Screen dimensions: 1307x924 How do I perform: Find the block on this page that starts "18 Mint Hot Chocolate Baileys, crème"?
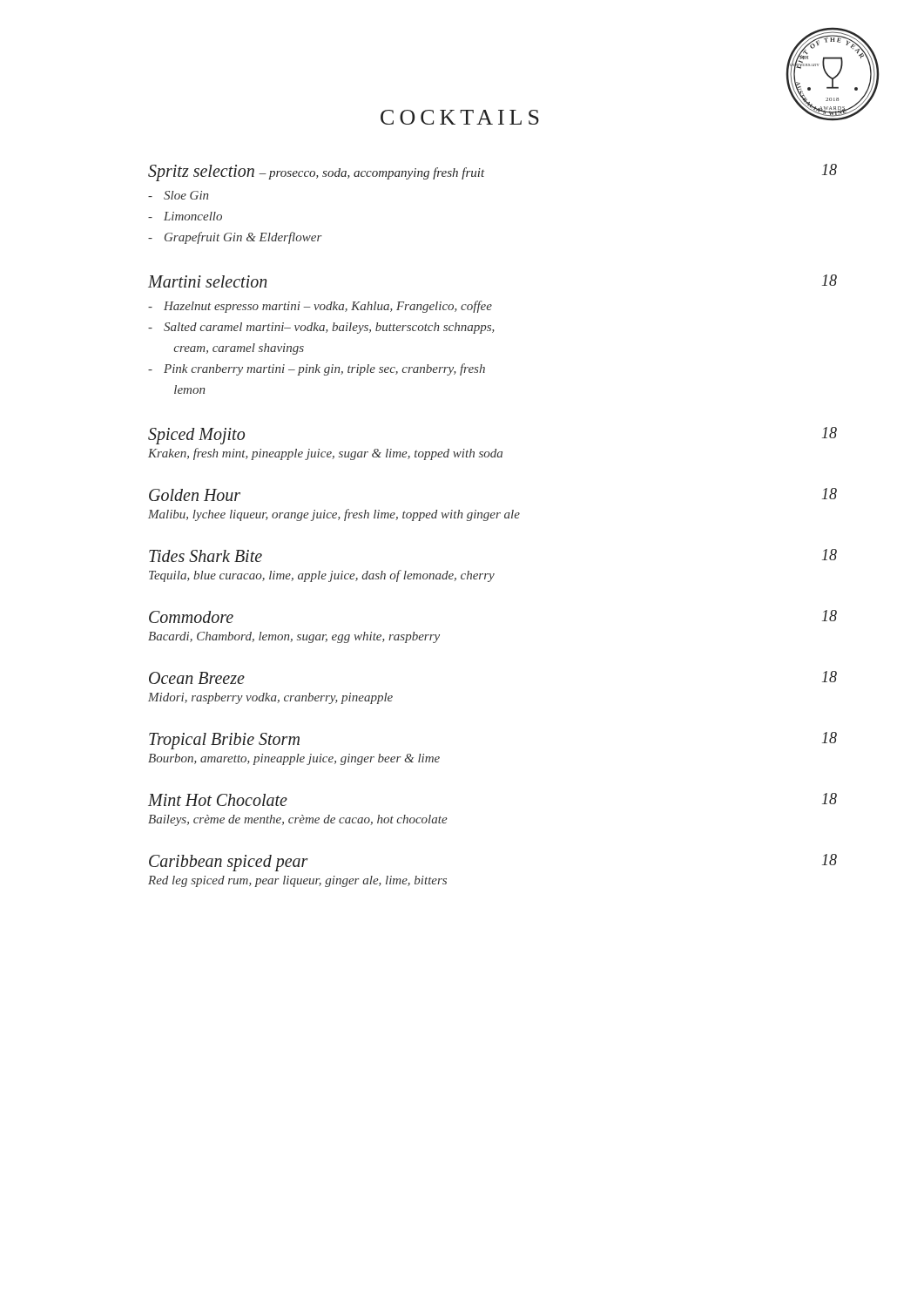coord(219,799)
